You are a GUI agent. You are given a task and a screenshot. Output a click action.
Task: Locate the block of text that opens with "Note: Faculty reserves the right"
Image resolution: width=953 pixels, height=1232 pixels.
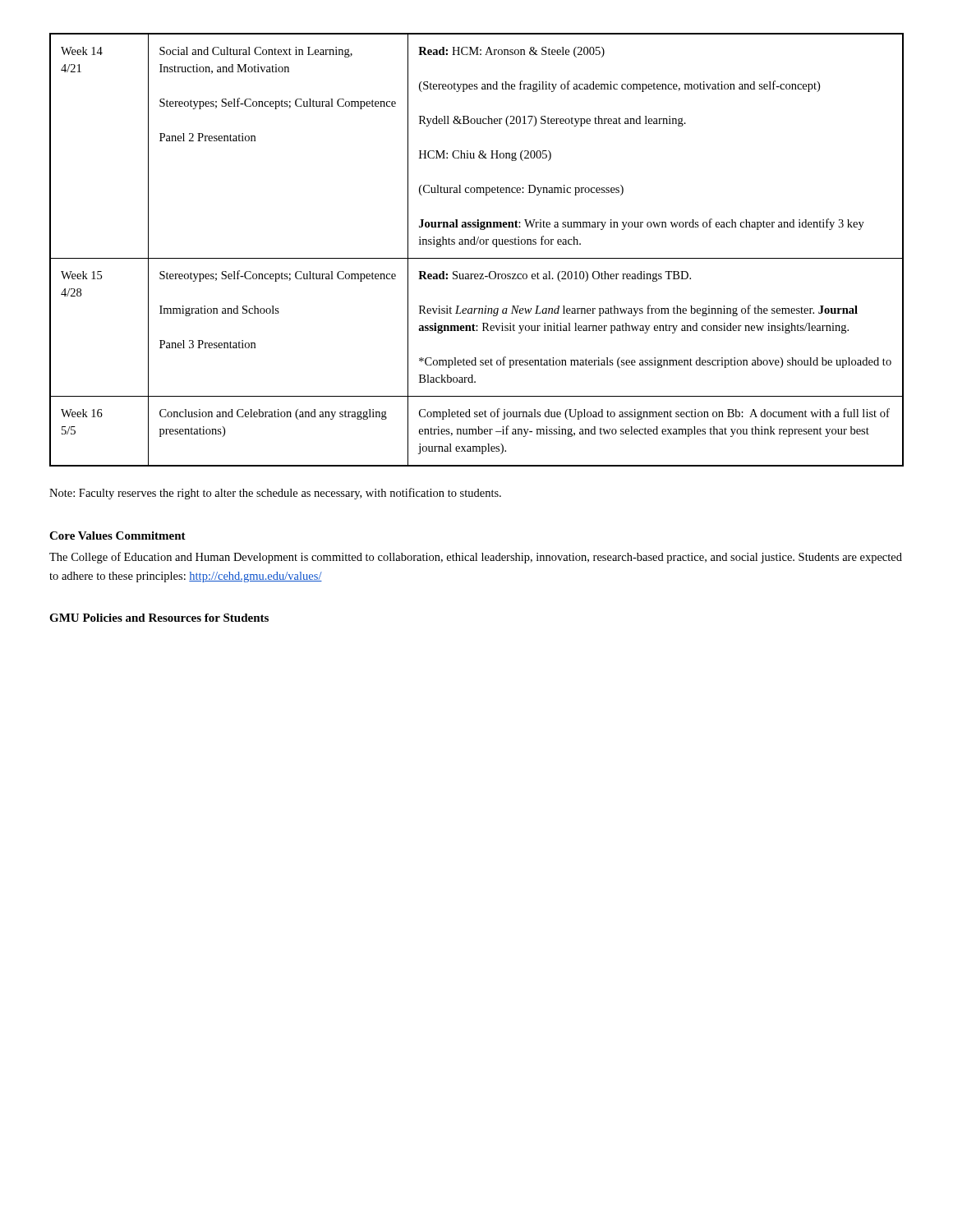[x=276, y=493]
